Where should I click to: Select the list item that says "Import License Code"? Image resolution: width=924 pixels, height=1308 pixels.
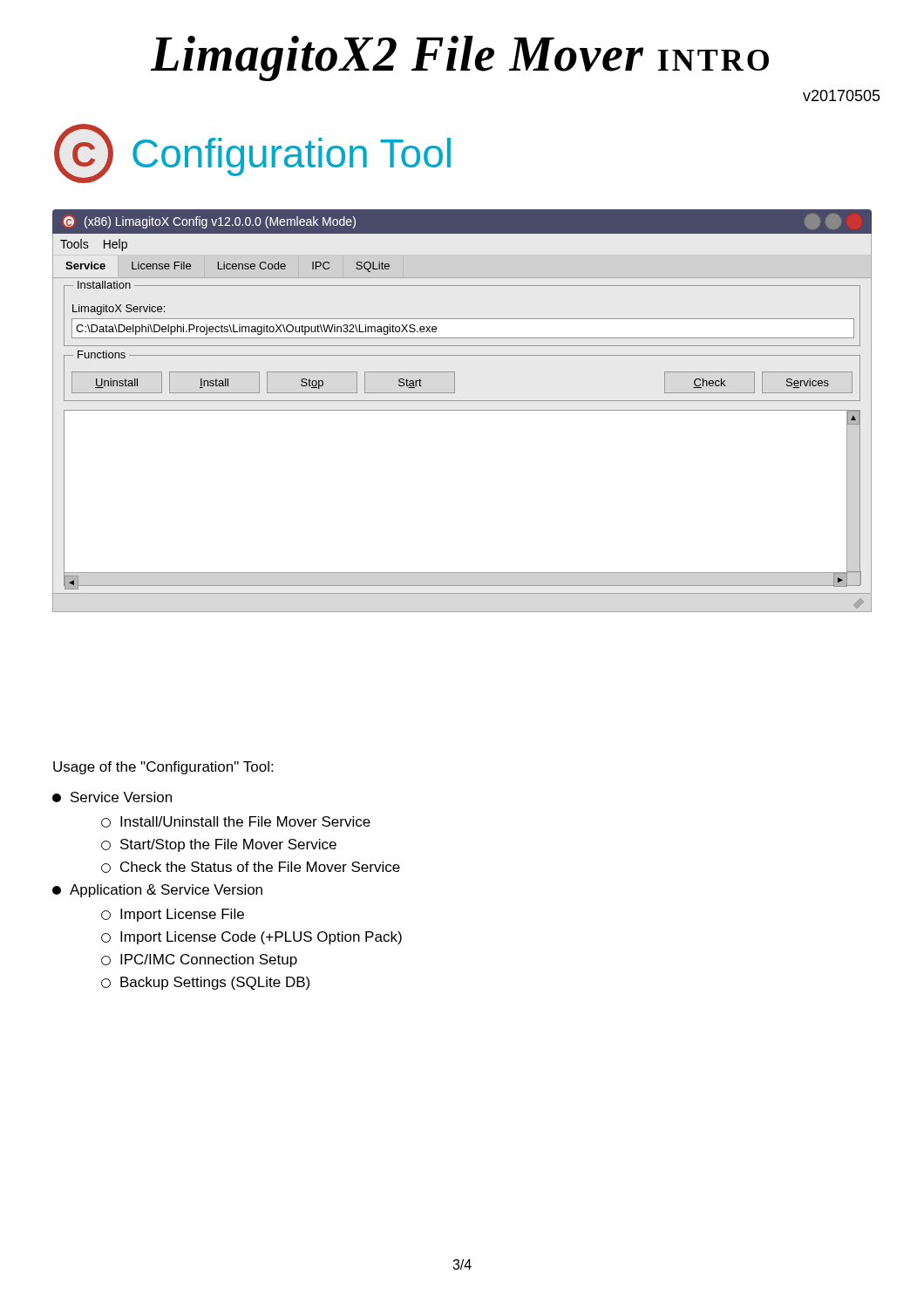[252, 937]
